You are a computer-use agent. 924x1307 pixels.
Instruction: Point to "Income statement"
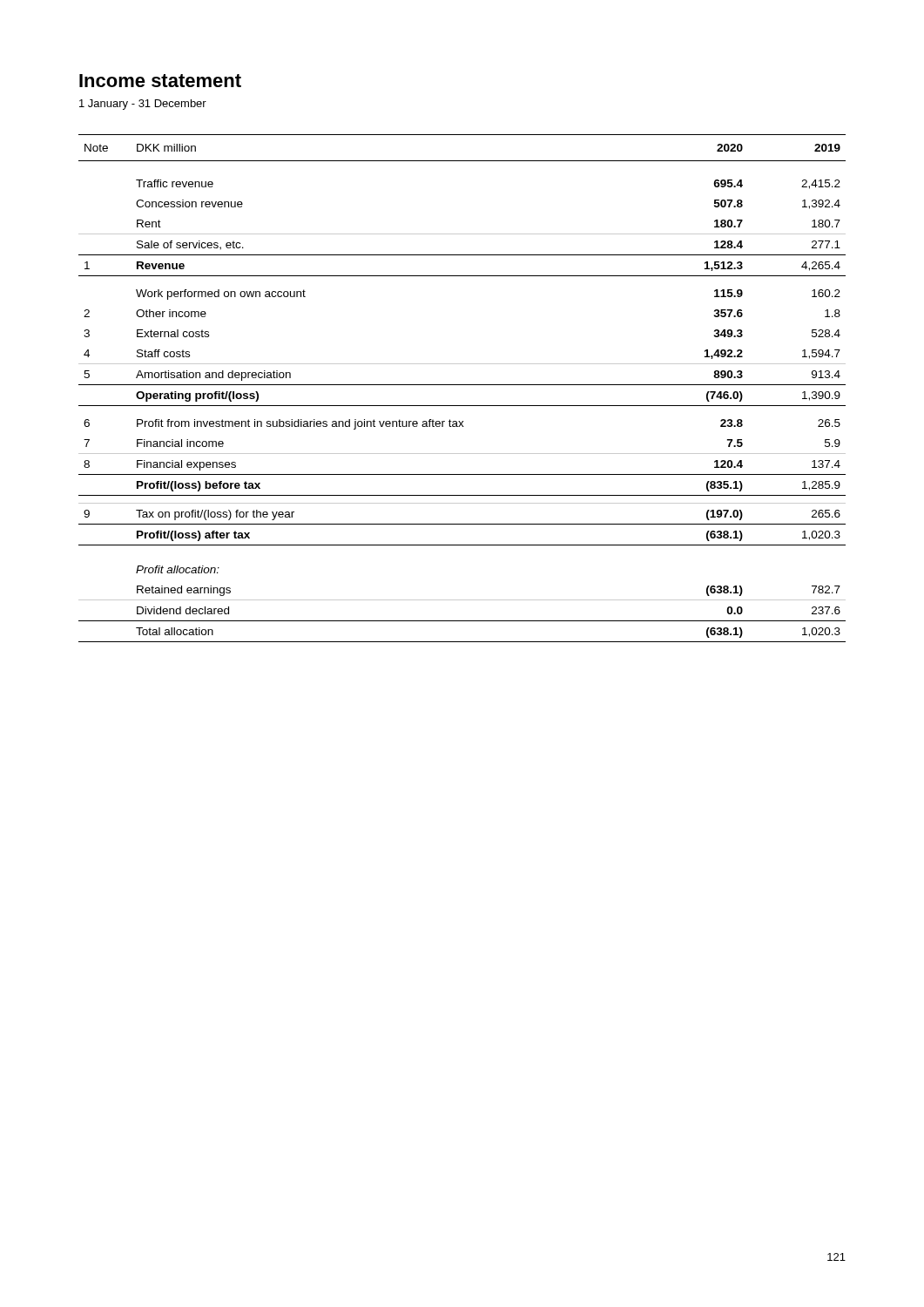tap(160, 81)
